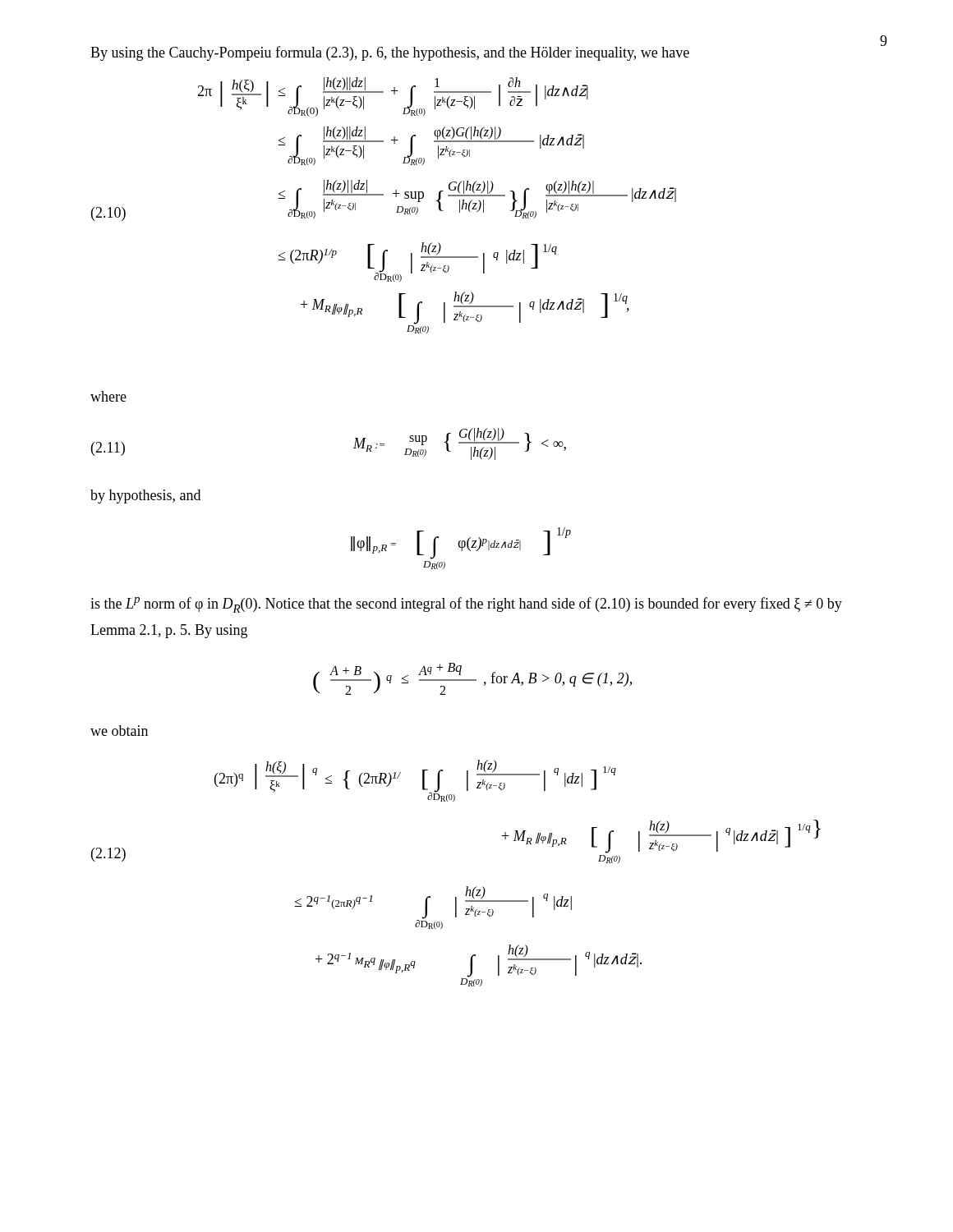Find the text starting "‖φ‖p,R = [ ∫ DR(0)"

[481, 546]
